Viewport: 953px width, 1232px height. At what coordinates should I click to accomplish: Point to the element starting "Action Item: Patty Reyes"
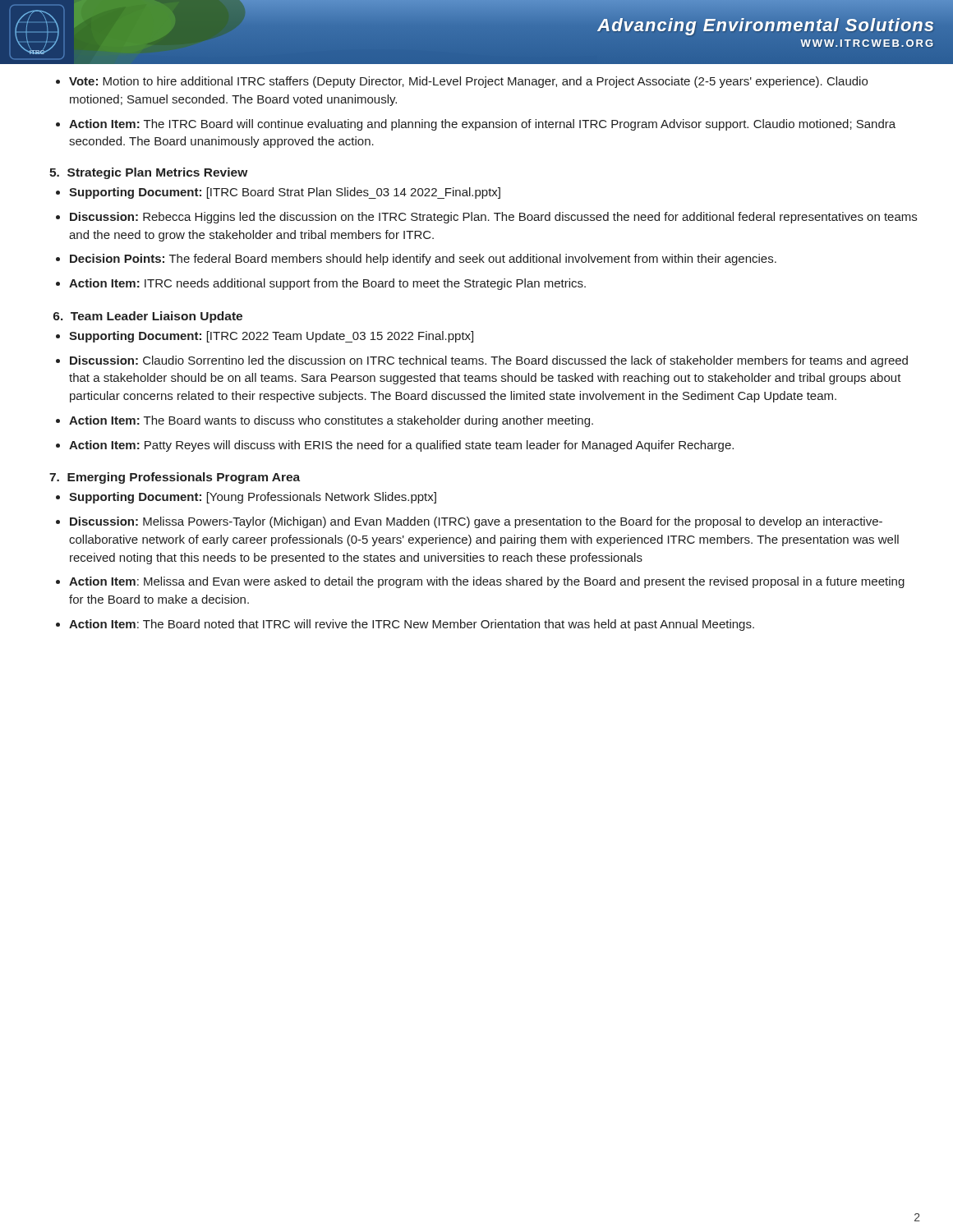tap(402, 444)
